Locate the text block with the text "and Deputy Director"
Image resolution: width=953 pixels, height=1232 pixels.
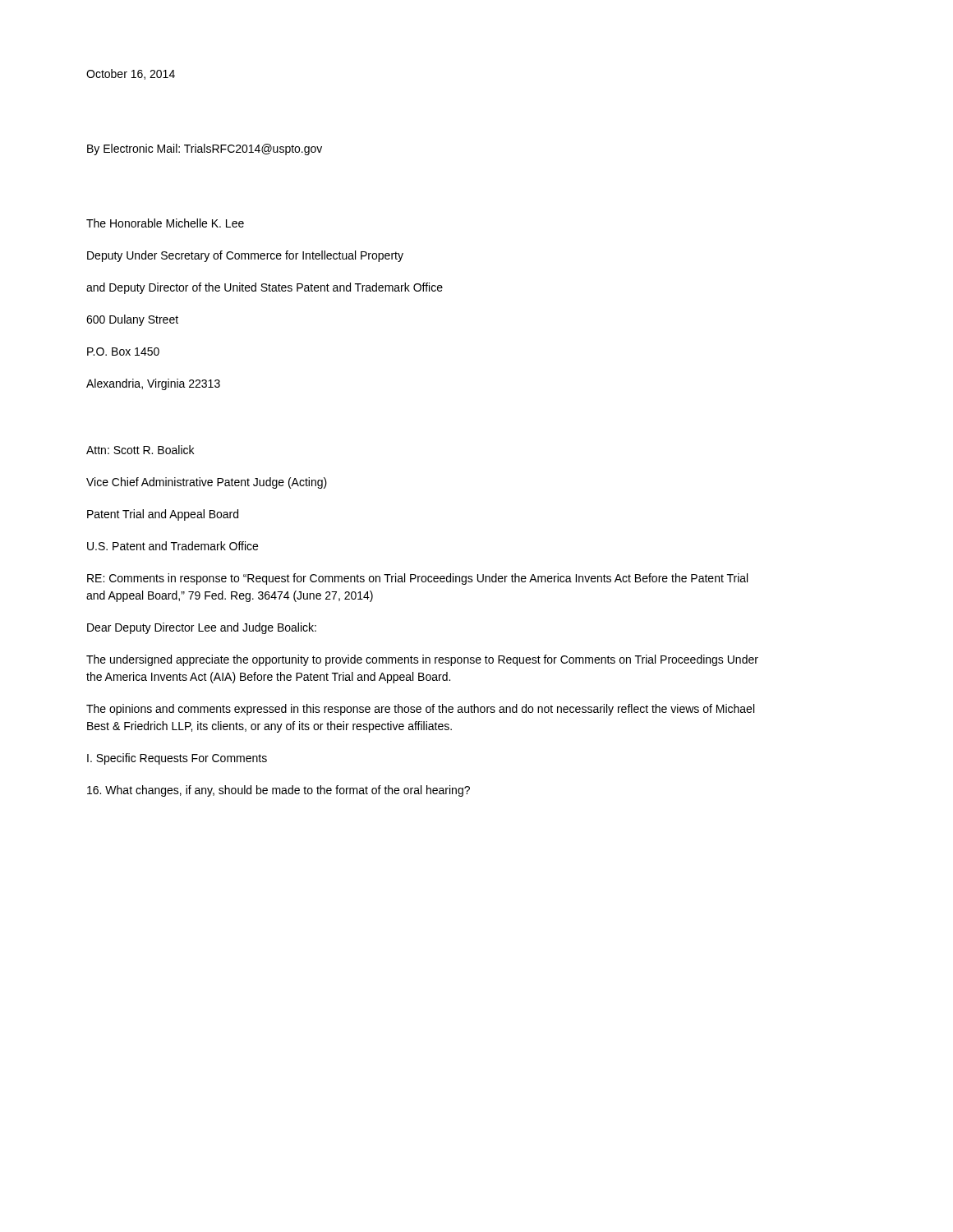click(265, 287)
